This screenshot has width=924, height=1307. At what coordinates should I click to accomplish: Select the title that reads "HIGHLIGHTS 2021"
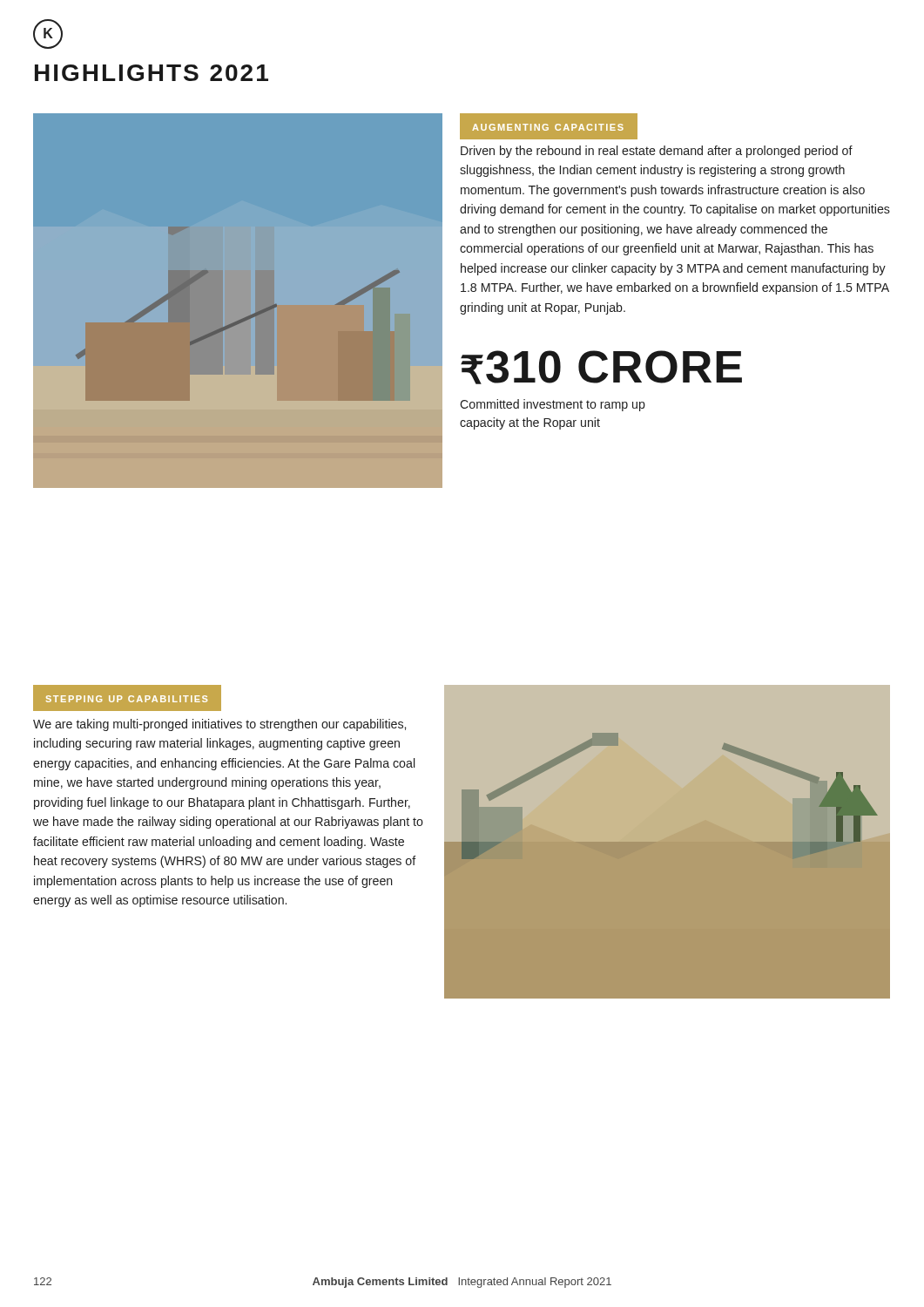click(x=152, y=73)
